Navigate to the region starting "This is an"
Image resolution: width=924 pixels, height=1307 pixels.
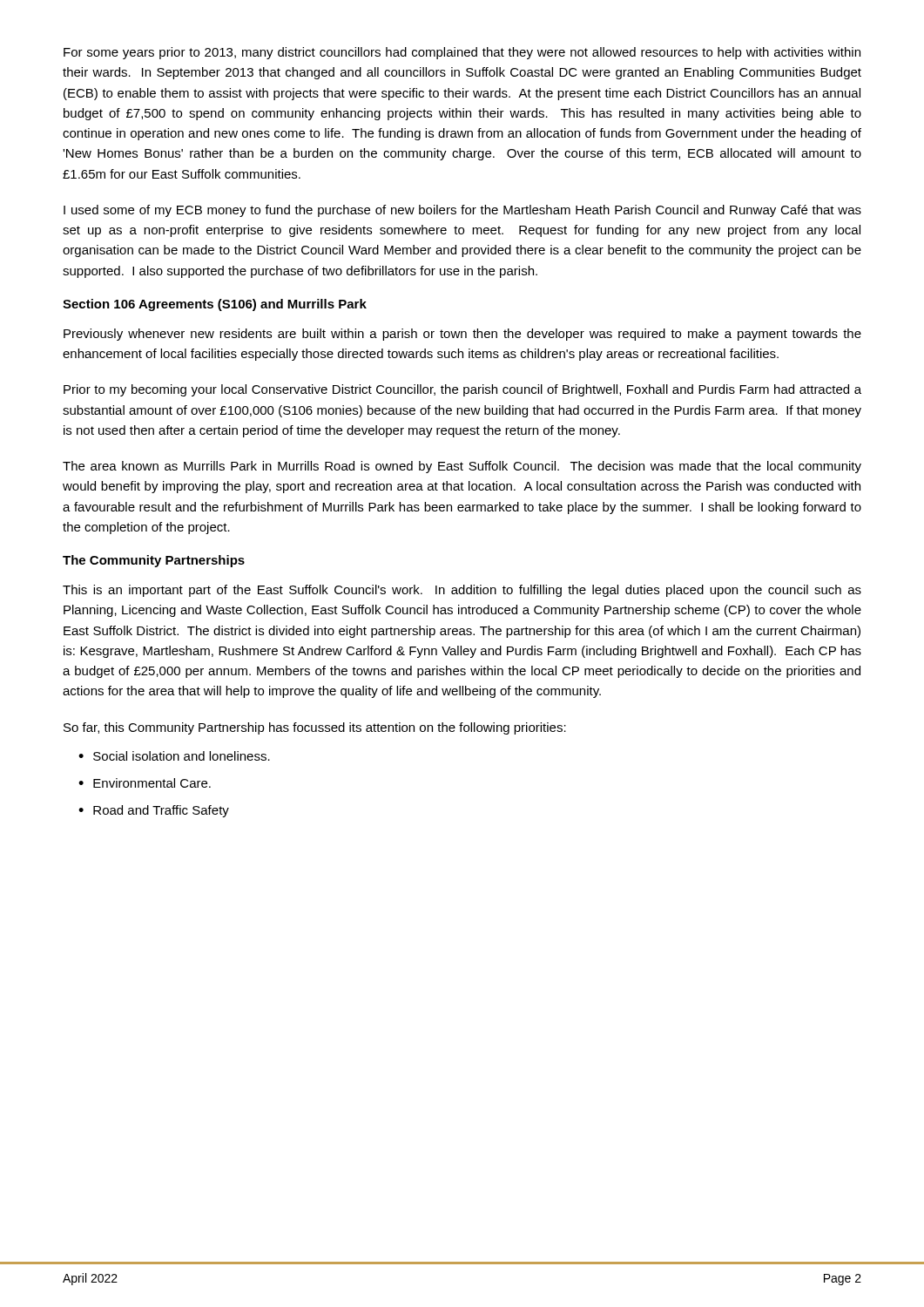coord(462,640)
